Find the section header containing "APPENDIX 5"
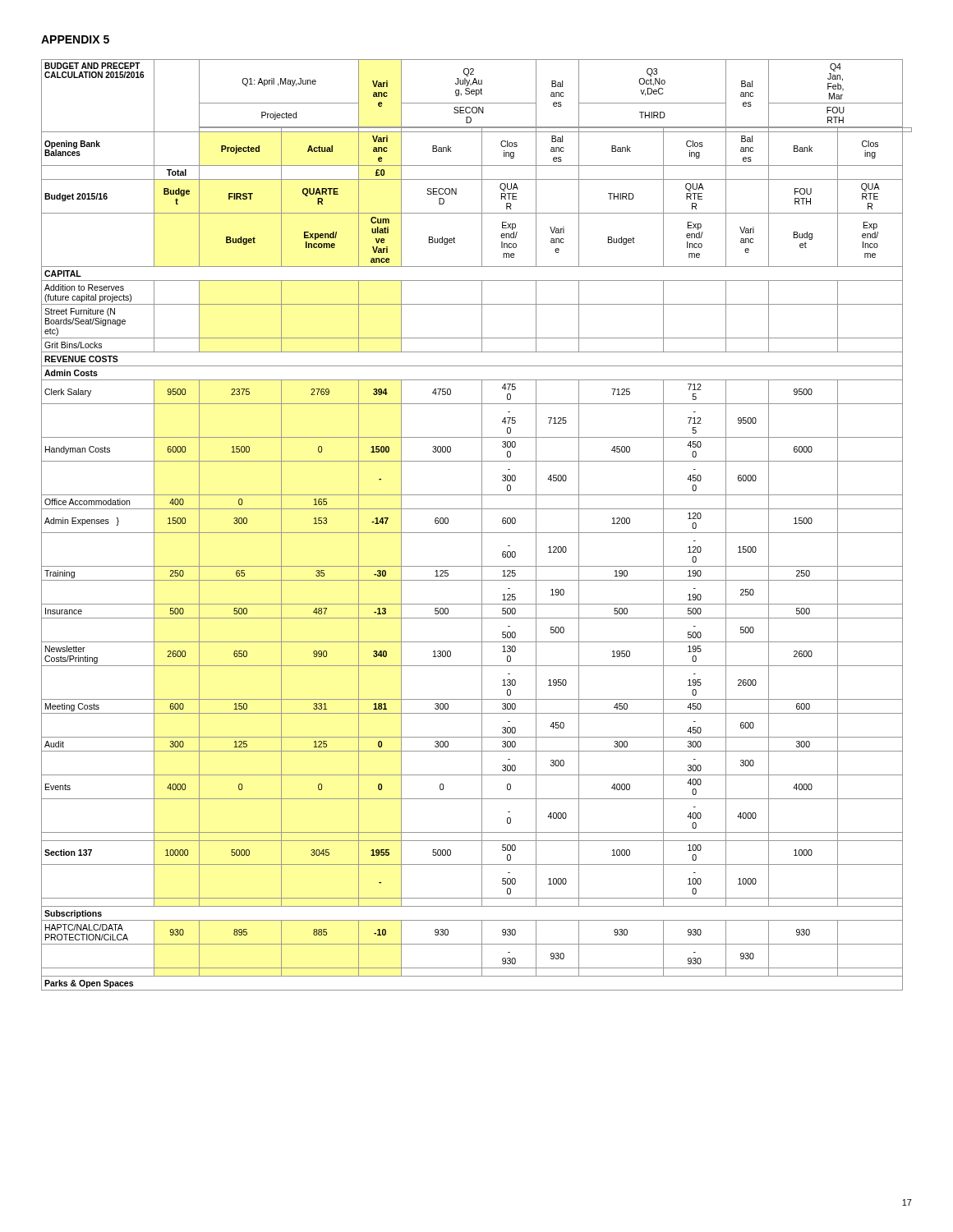The image size is (953, 1232). pyautogui.click(x=75, y=39)
